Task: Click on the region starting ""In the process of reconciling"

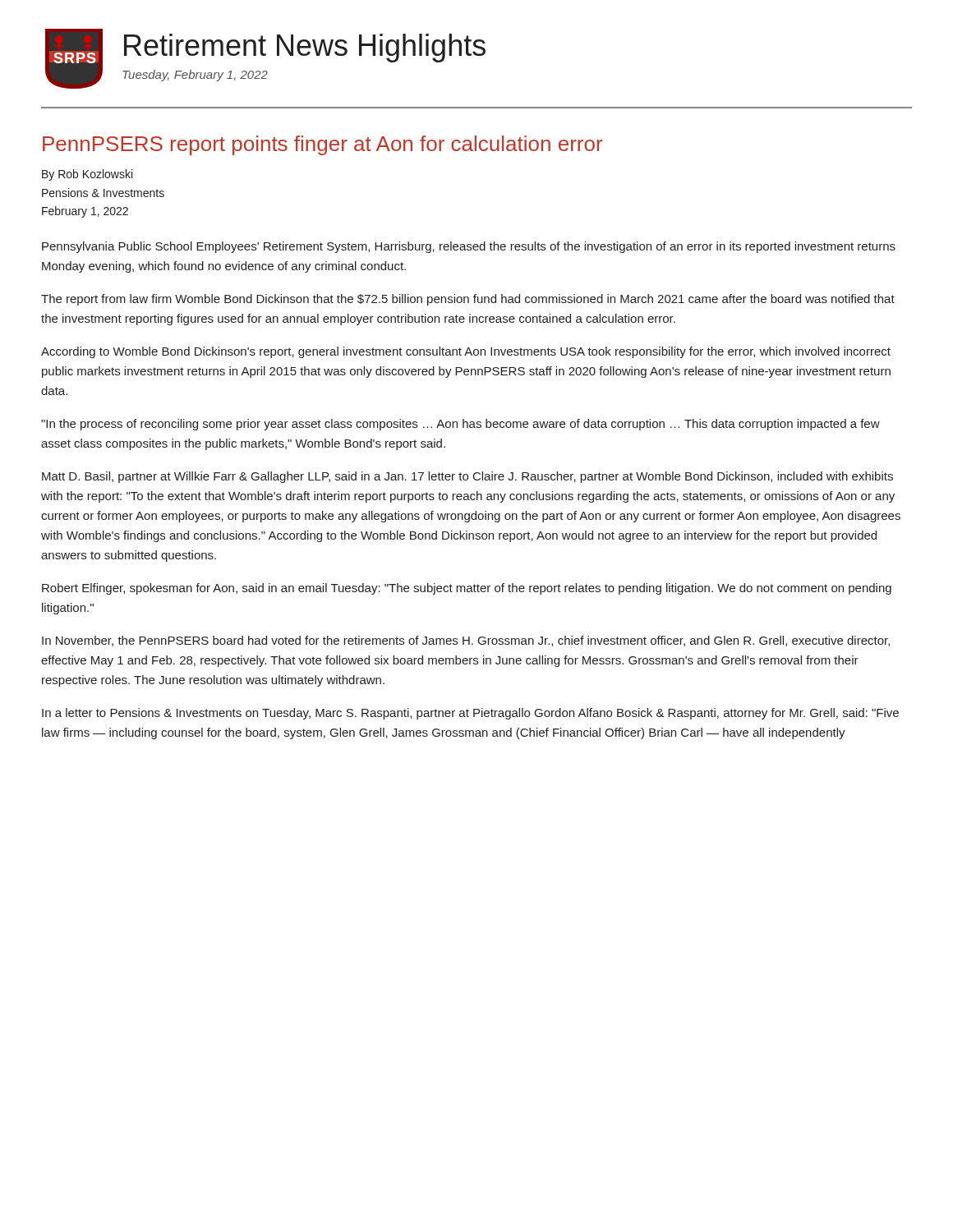Action: [x=476, y=434]
